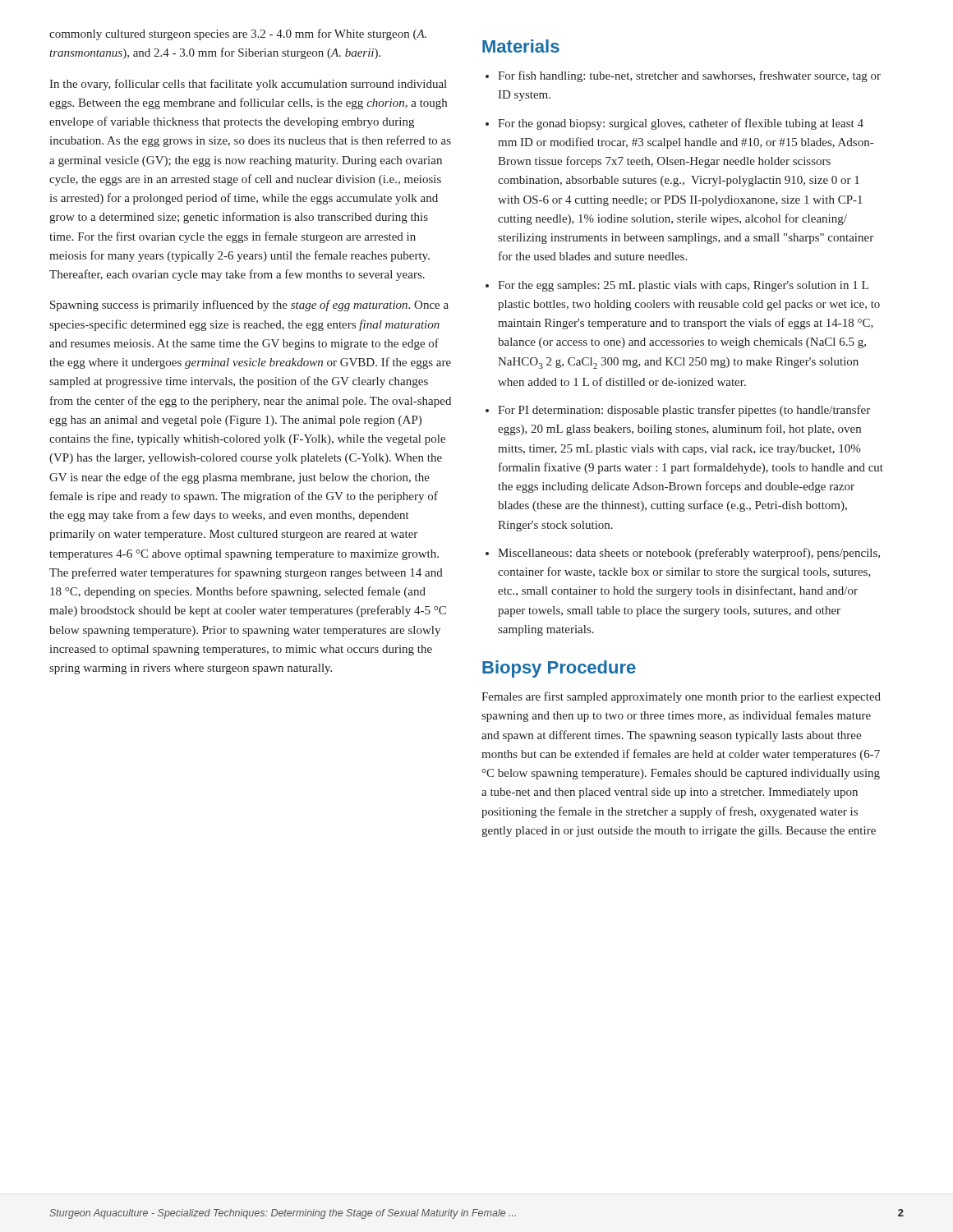Find the block starting "Spawning success is primarily influenced by the stage"
The width and height of the screenshot is (953, 1232).
tap(250, 486)
